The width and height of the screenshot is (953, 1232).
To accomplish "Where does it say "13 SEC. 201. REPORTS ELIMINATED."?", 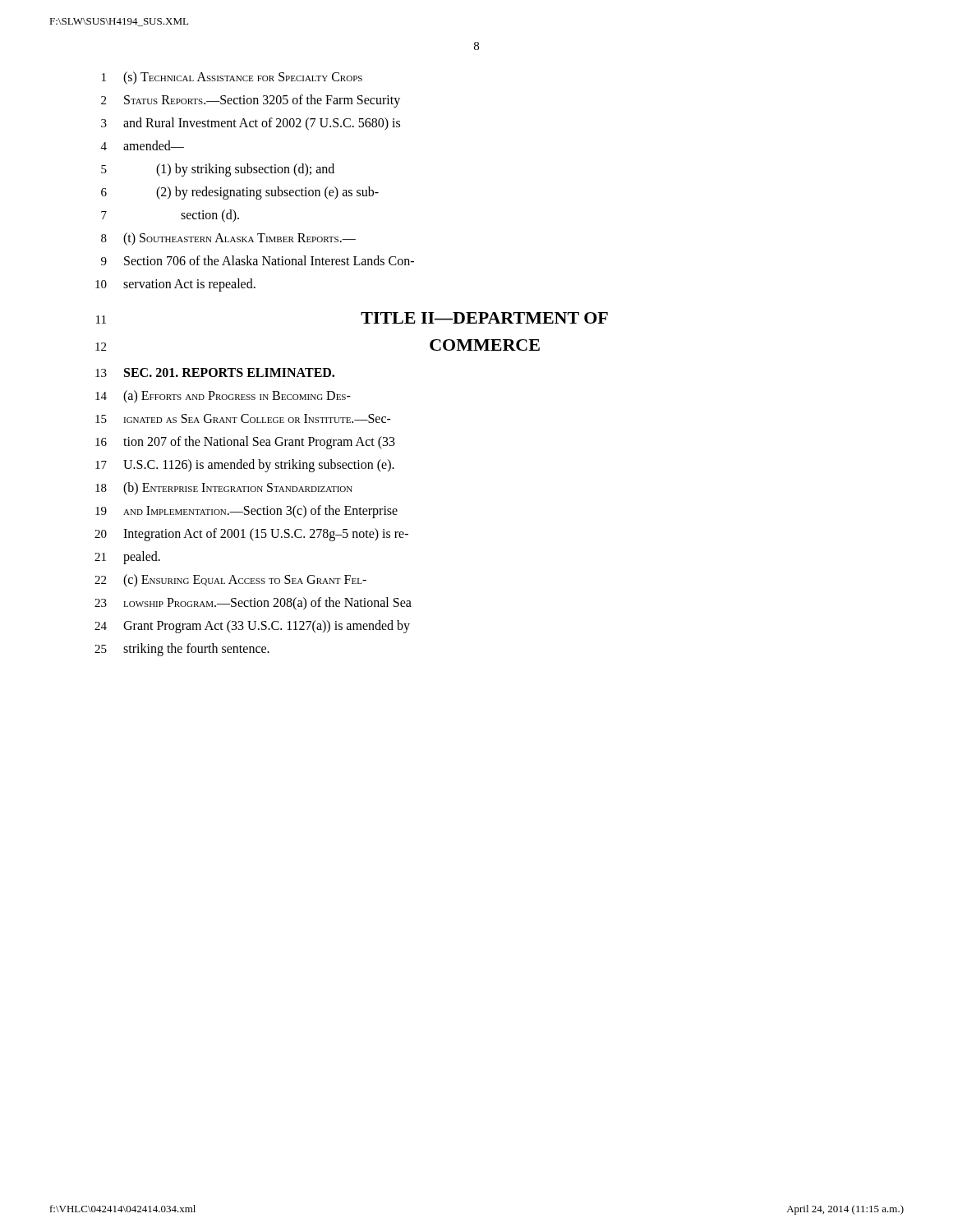I will pos(201,373).
